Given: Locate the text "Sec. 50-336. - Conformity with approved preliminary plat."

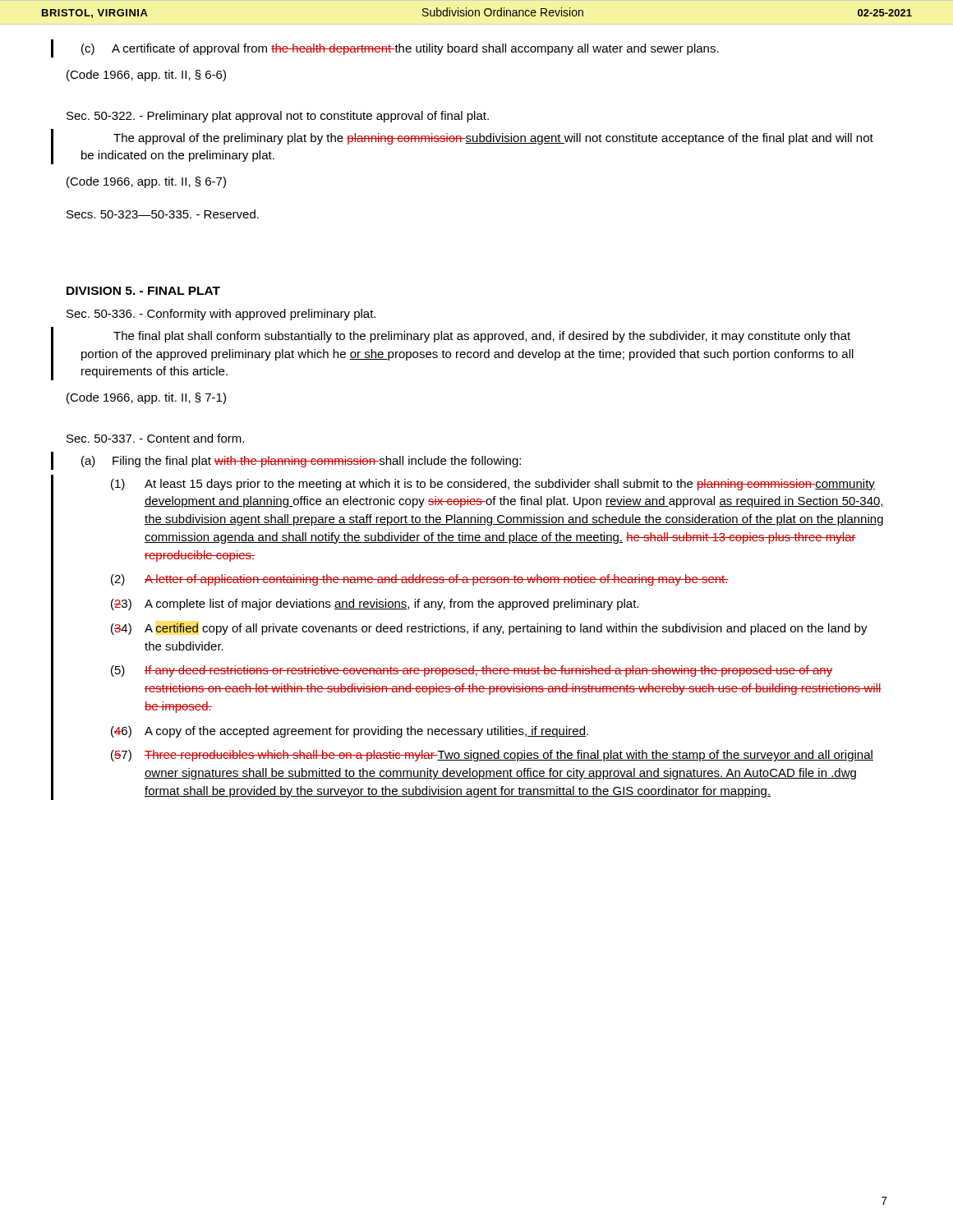Looking at the screenshot, I should [x=221, y=313].
